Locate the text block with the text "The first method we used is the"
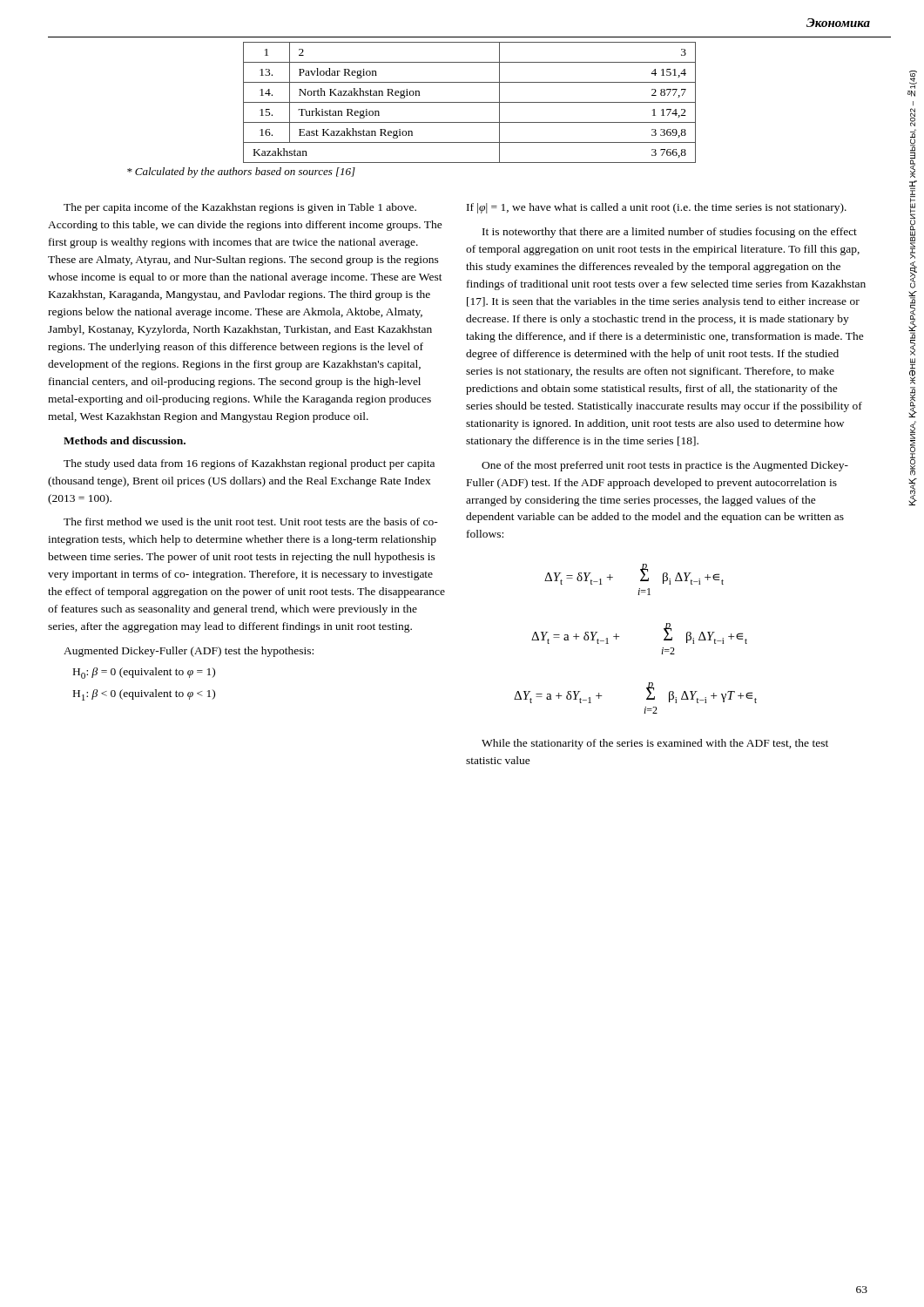 [246, 574]
